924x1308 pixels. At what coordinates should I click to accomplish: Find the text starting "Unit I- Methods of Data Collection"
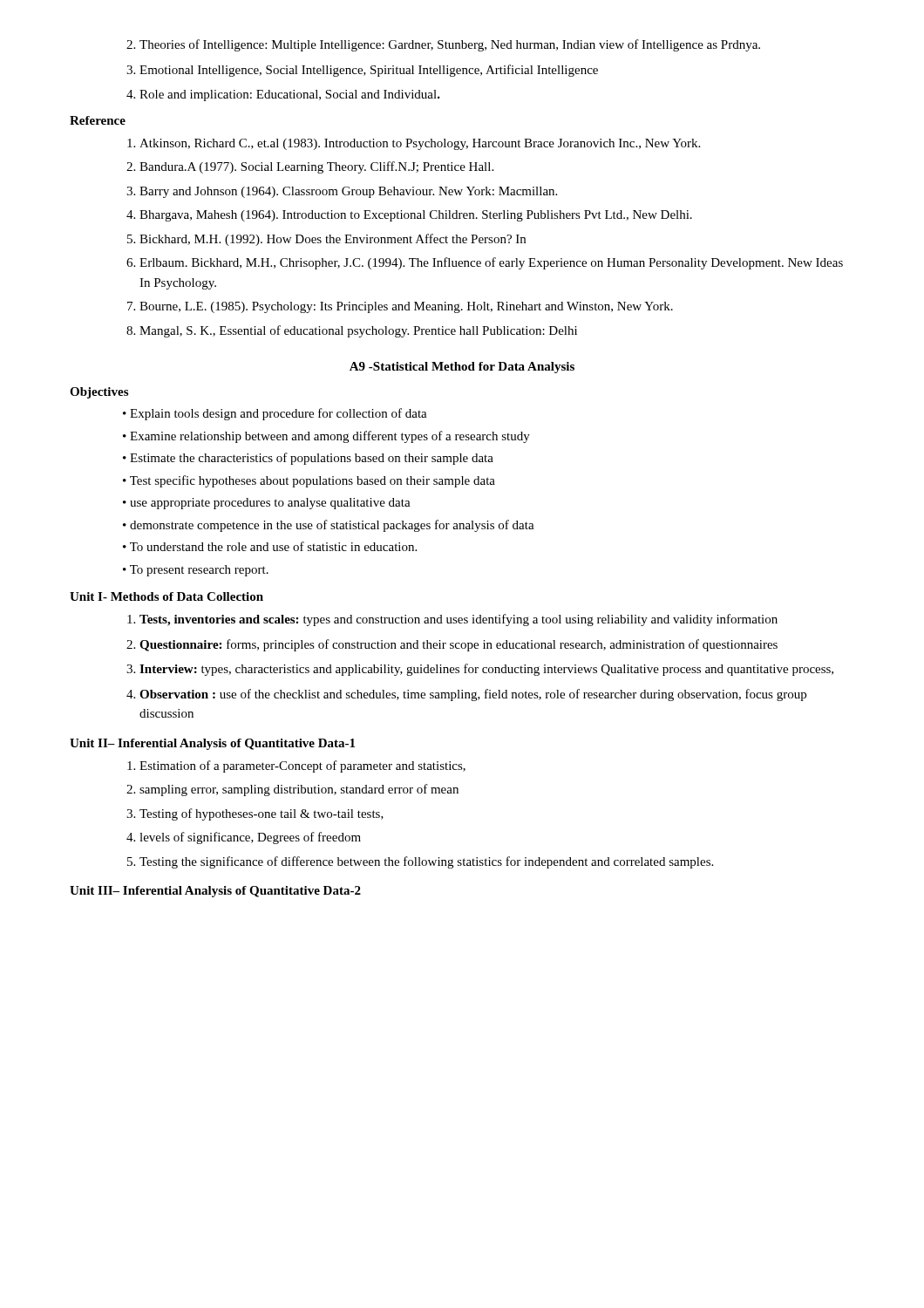coord(167,596)
